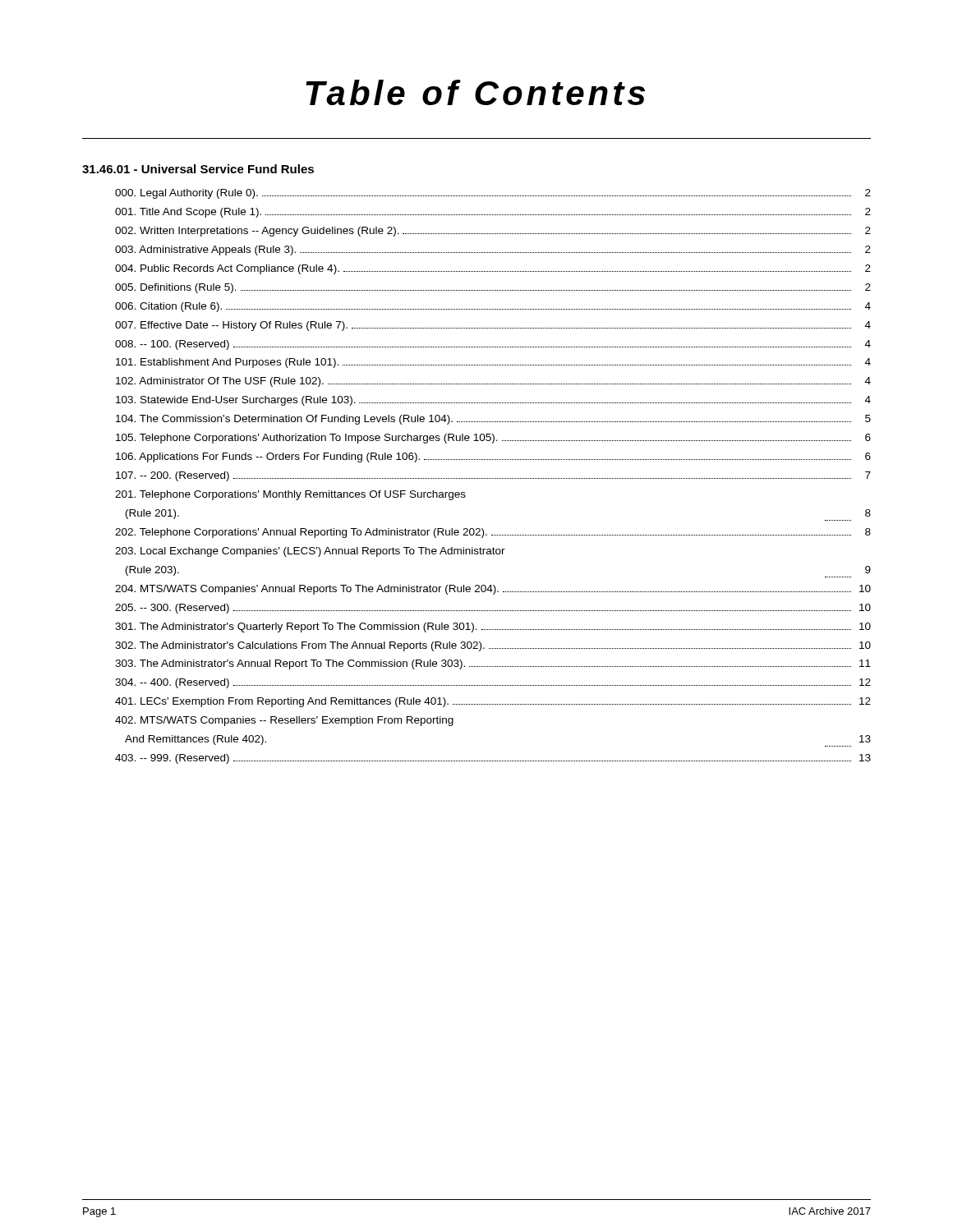The image size is (953, 1232).
Task: Point to the passage starting "008. -- 100."
Action: tap(493, 344)
